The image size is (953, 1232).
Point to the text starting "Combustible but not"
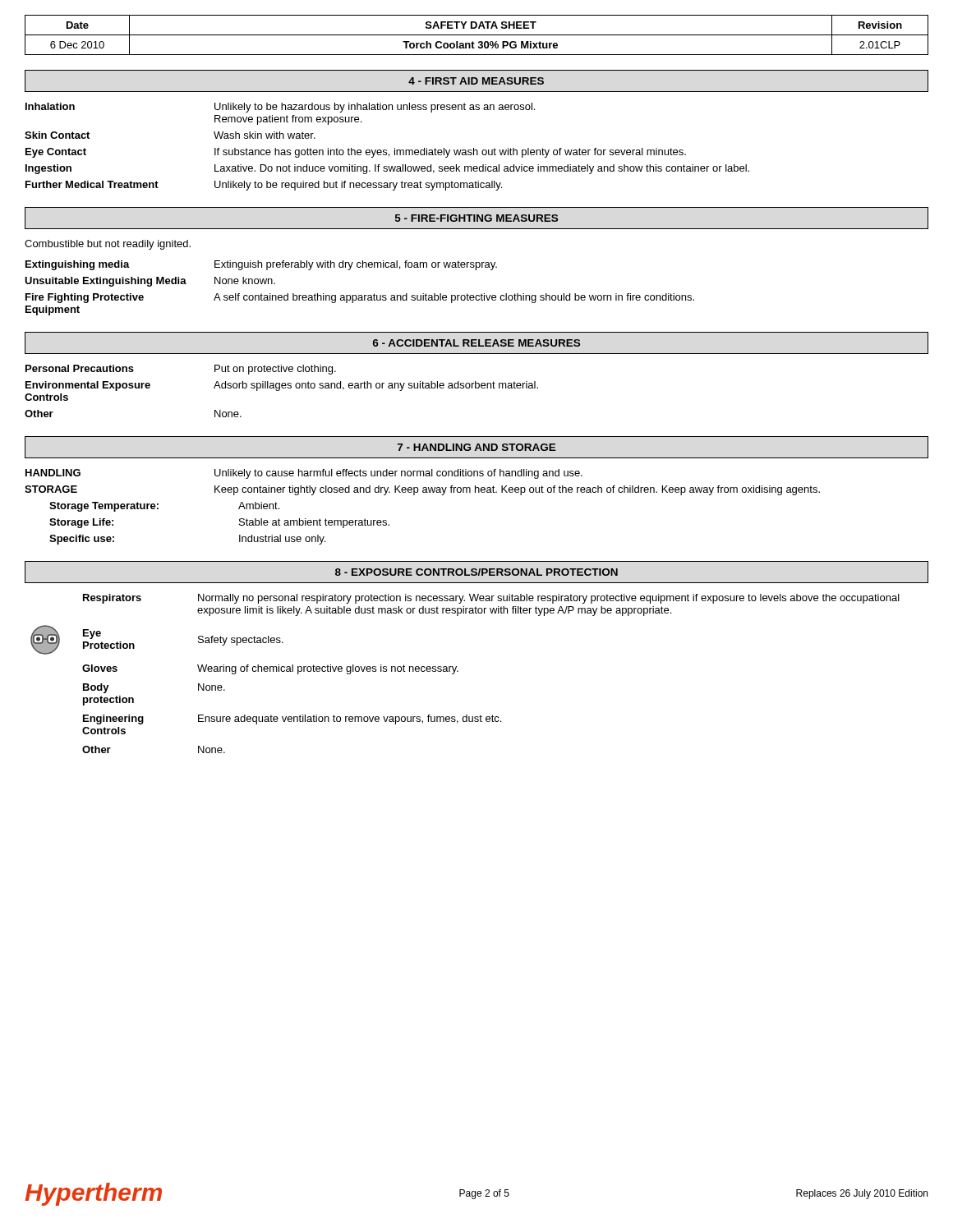pyautogui.click(x=108, y=244)
